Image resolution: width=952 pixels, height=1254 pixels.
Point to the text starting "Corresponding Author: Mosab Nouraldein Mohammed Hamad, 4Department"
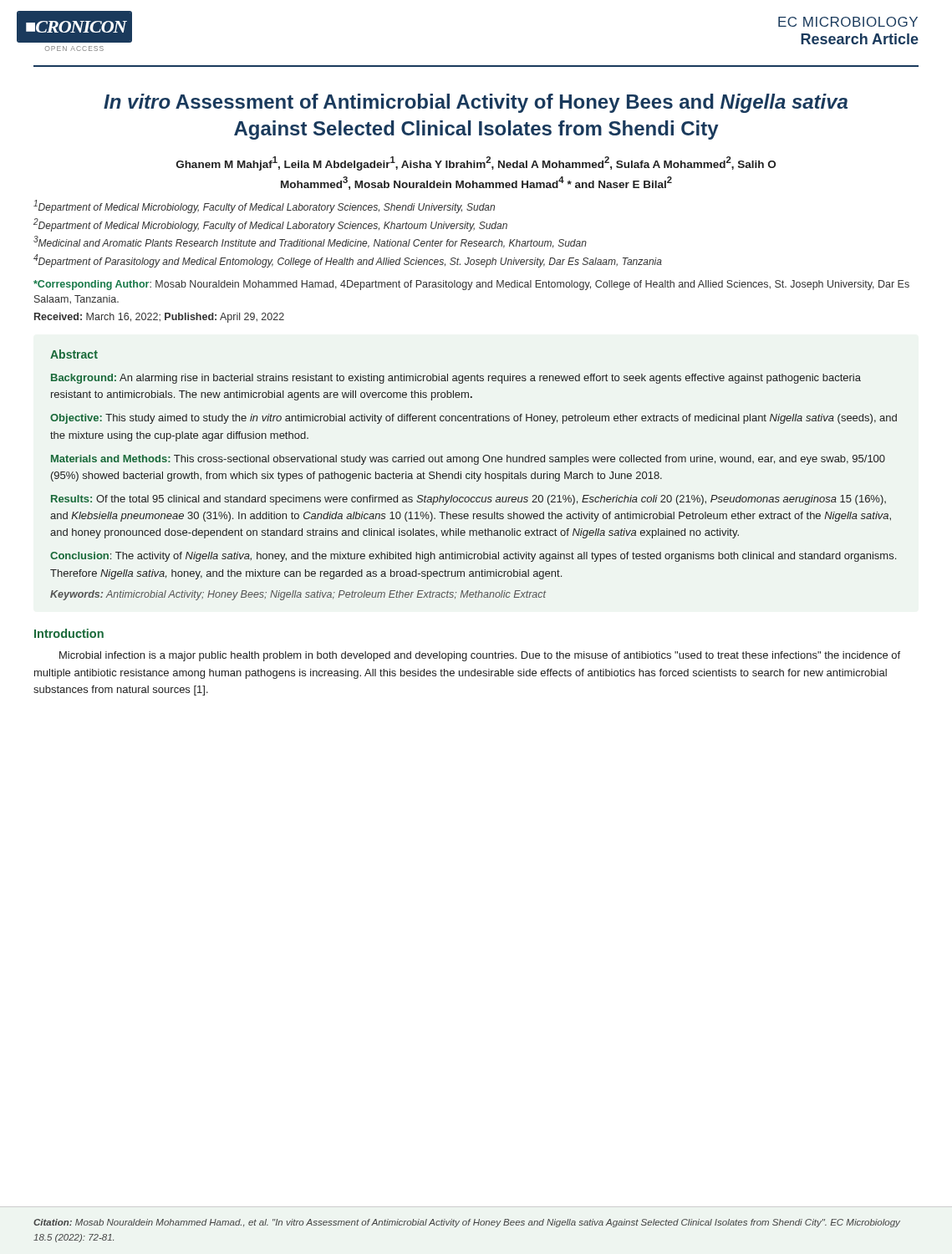click(471, 292)
